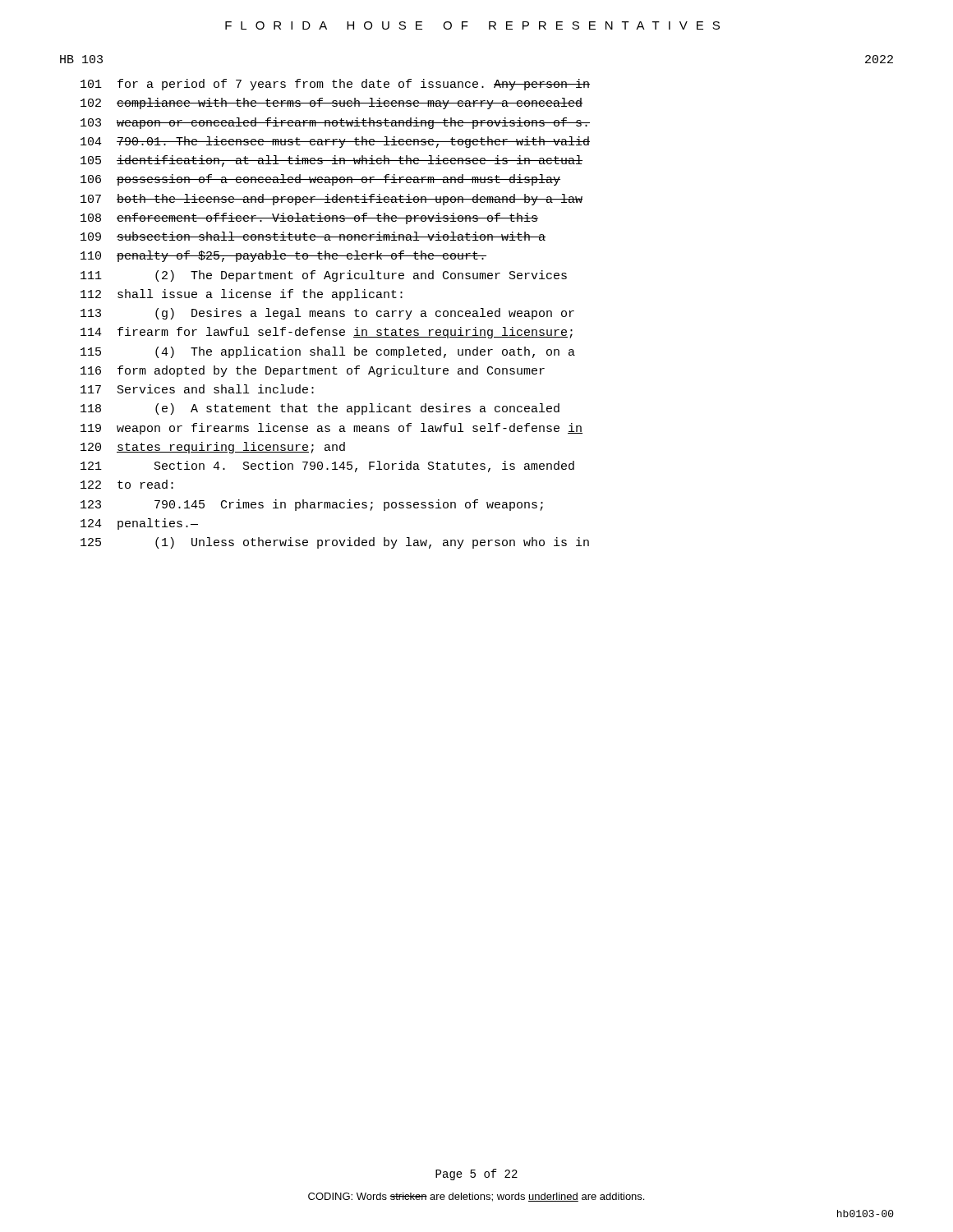
Task: Locate the text "117 Services and shall include:"
Action: pyautogui.click(x=197, y=389)
